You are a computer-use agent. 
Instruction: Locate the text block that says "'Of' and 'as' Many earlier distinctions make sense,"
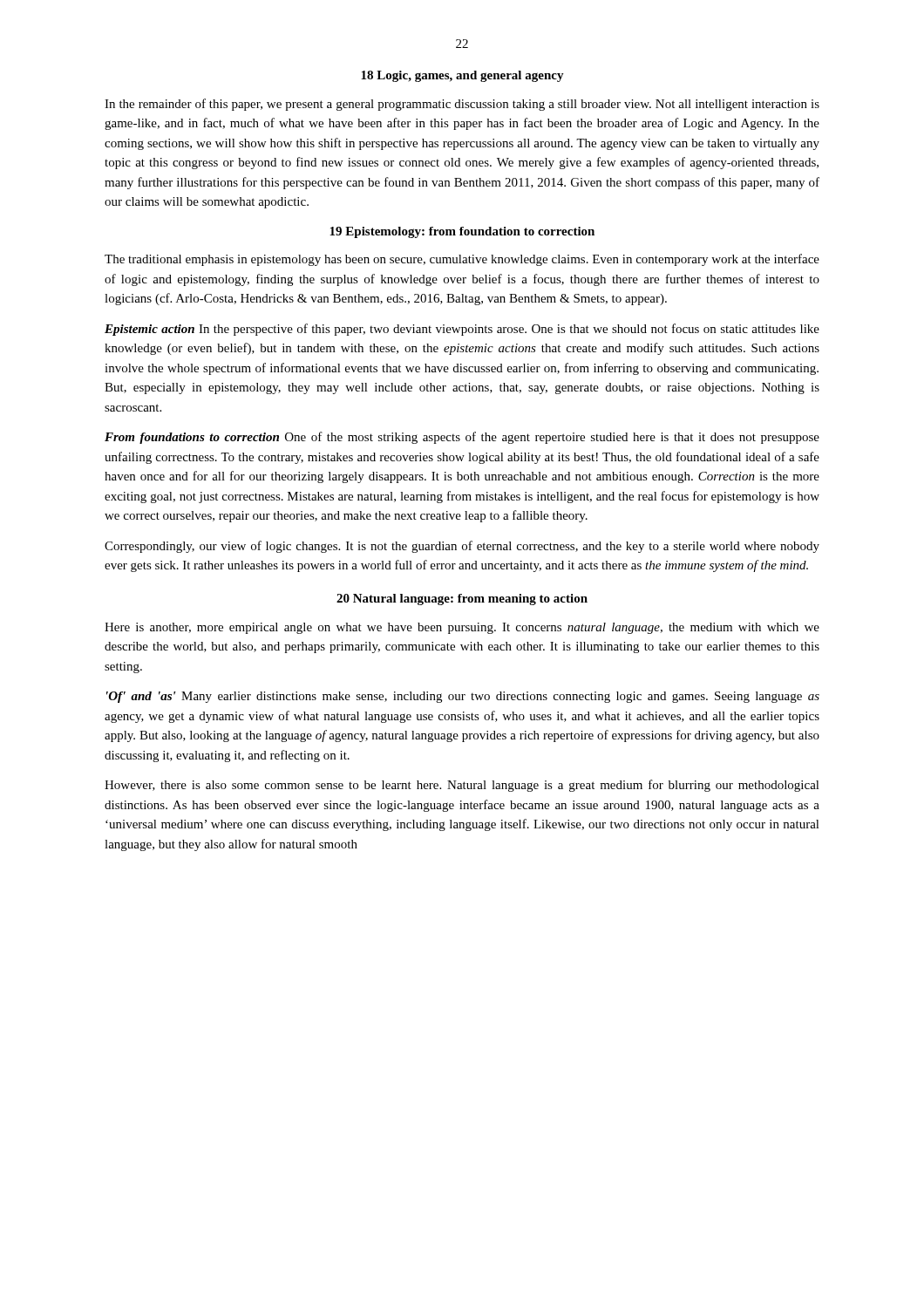[x=462, y=725]
